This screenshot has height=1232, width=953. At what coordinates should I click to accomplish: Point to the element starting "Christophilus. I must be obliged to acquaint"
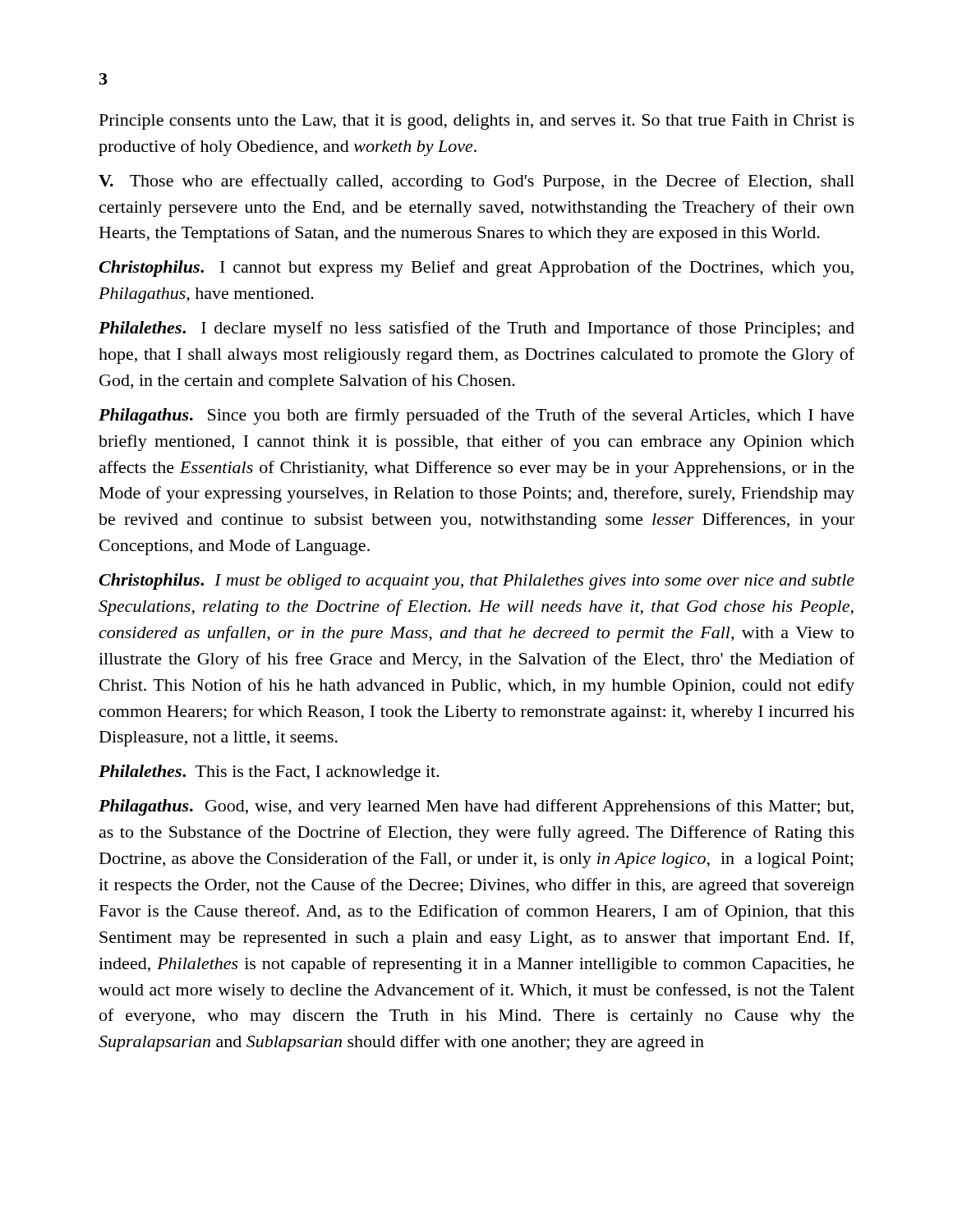click(x=476, y=659)
